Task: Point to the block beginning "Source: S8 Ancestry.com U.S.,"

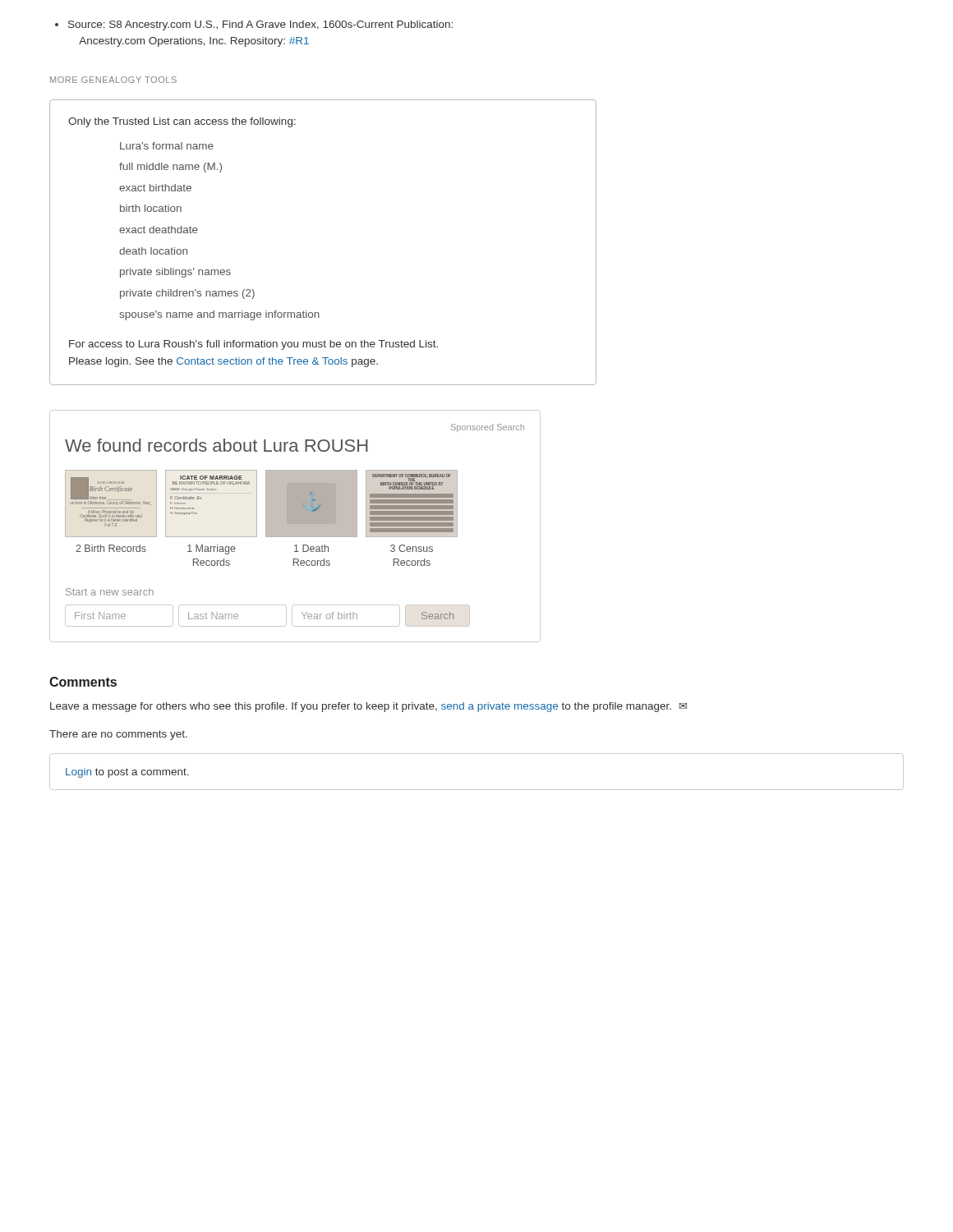Action: coord(254,25)
